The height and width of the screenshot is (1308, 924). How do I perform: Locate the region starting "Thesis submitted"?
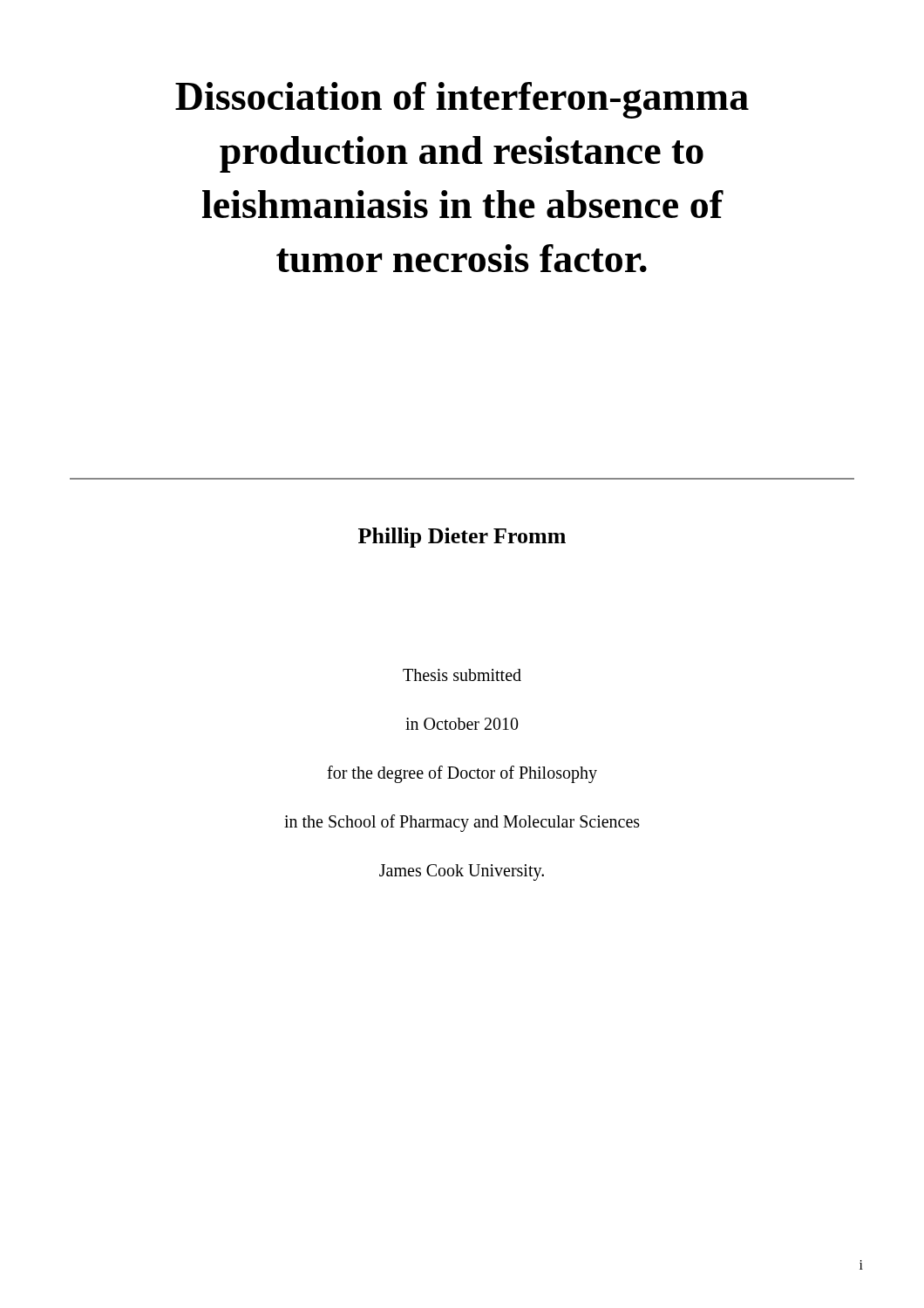point(462,675)
